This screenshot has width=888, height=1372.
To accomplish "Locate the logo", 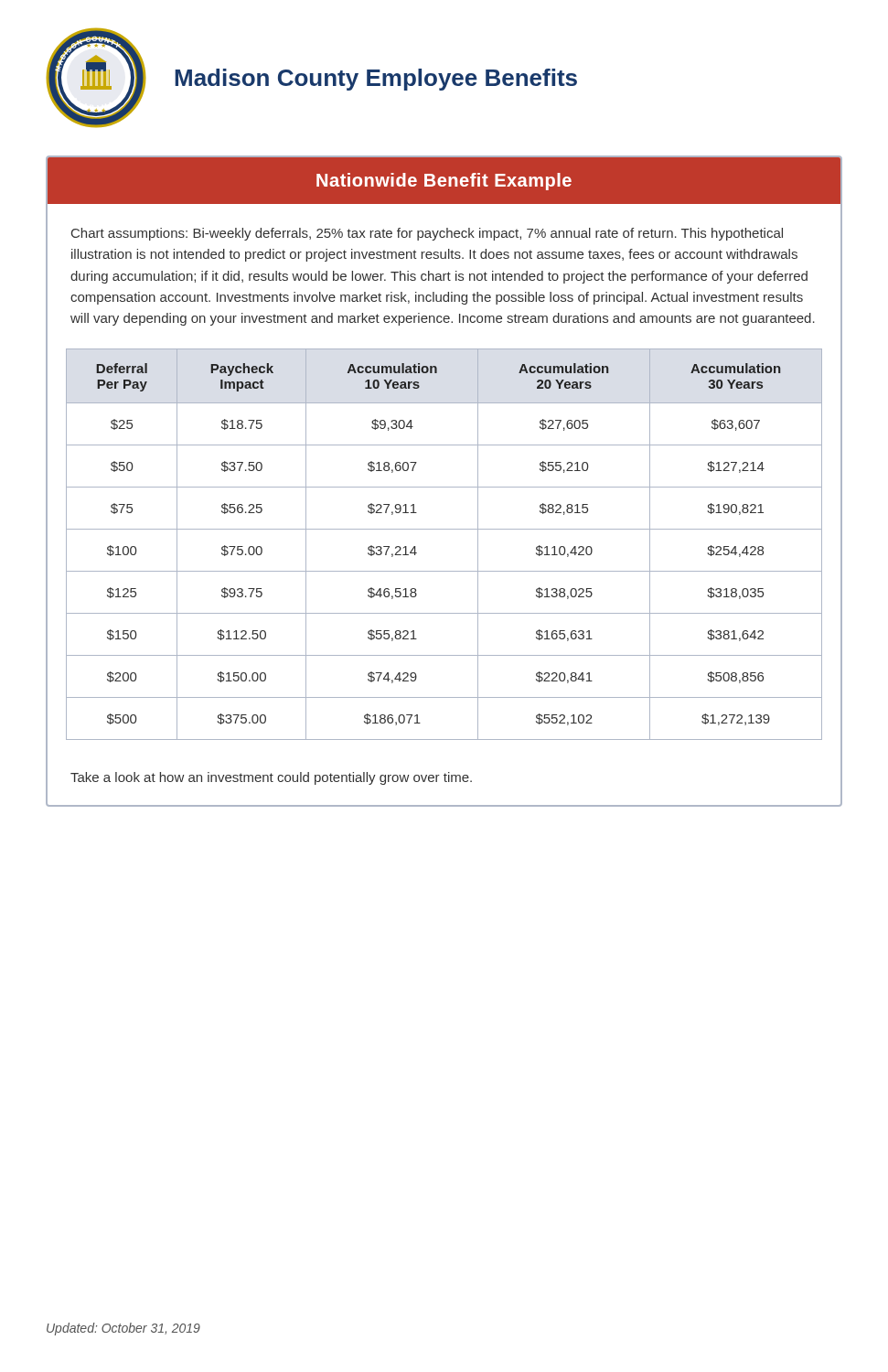I will coord(96,78).
